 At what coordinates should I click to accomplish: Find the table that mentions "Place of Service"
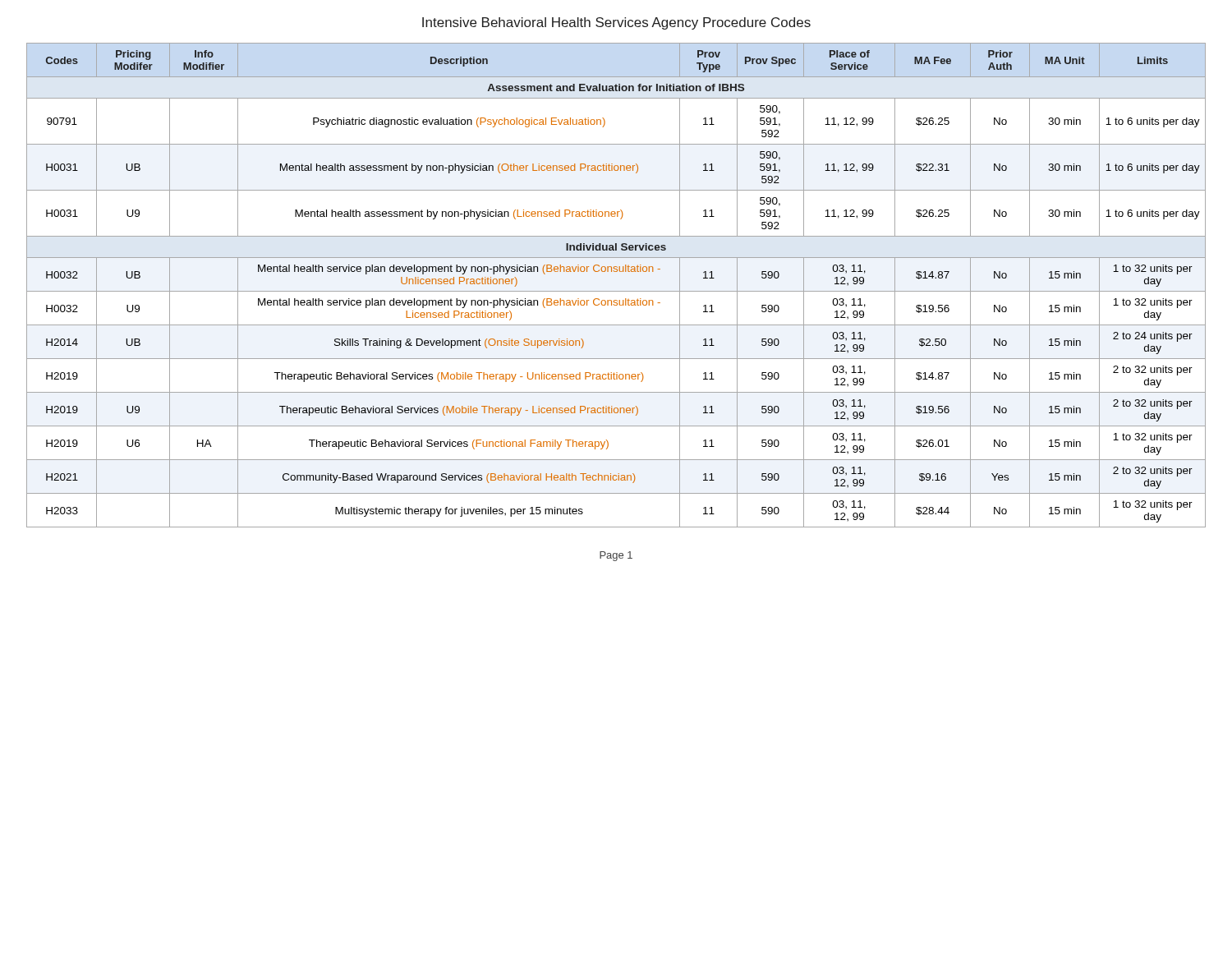click(x=616, y=285)
